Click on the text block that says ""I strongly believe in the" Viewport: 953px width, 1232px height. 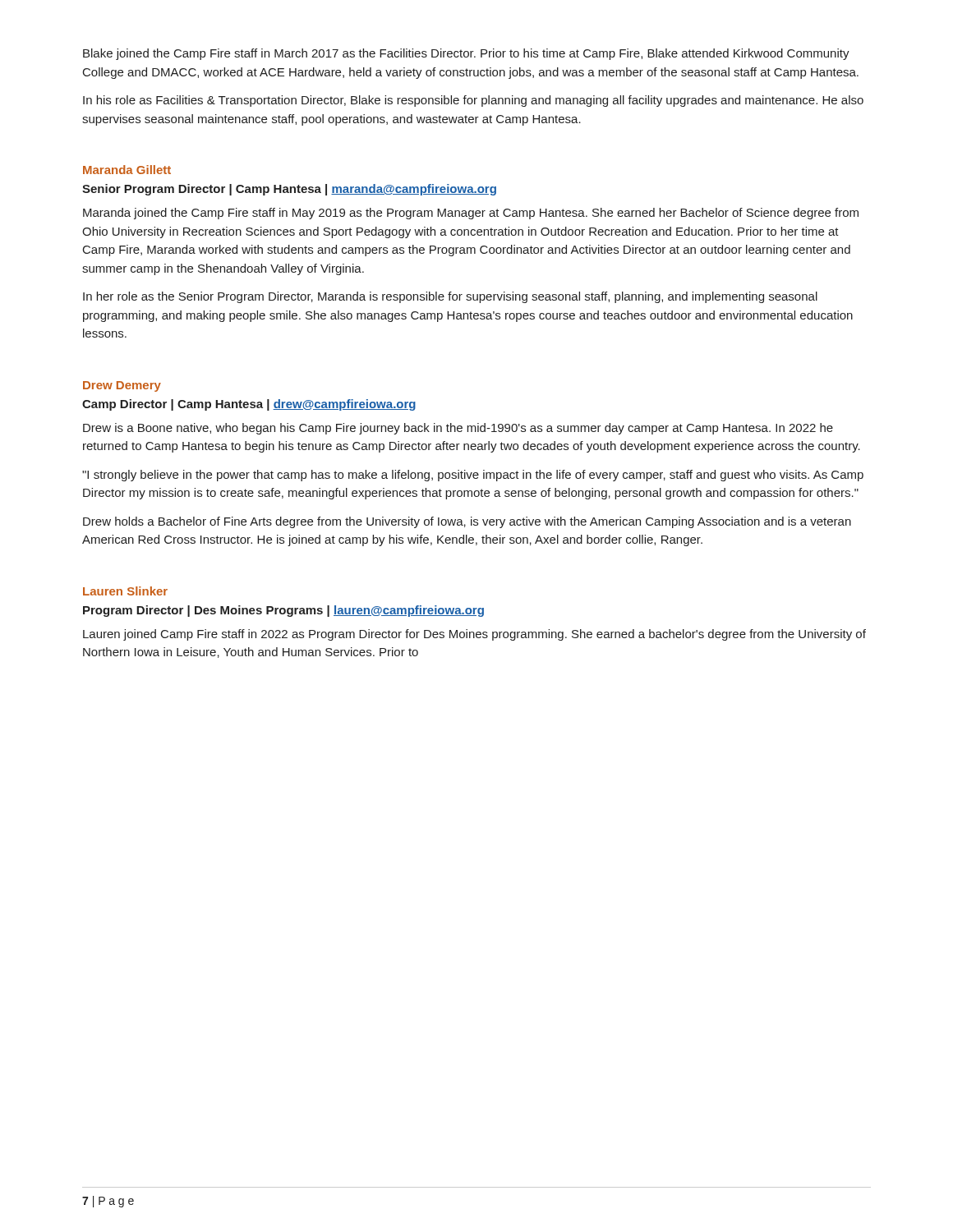click(x=473, y=483)
